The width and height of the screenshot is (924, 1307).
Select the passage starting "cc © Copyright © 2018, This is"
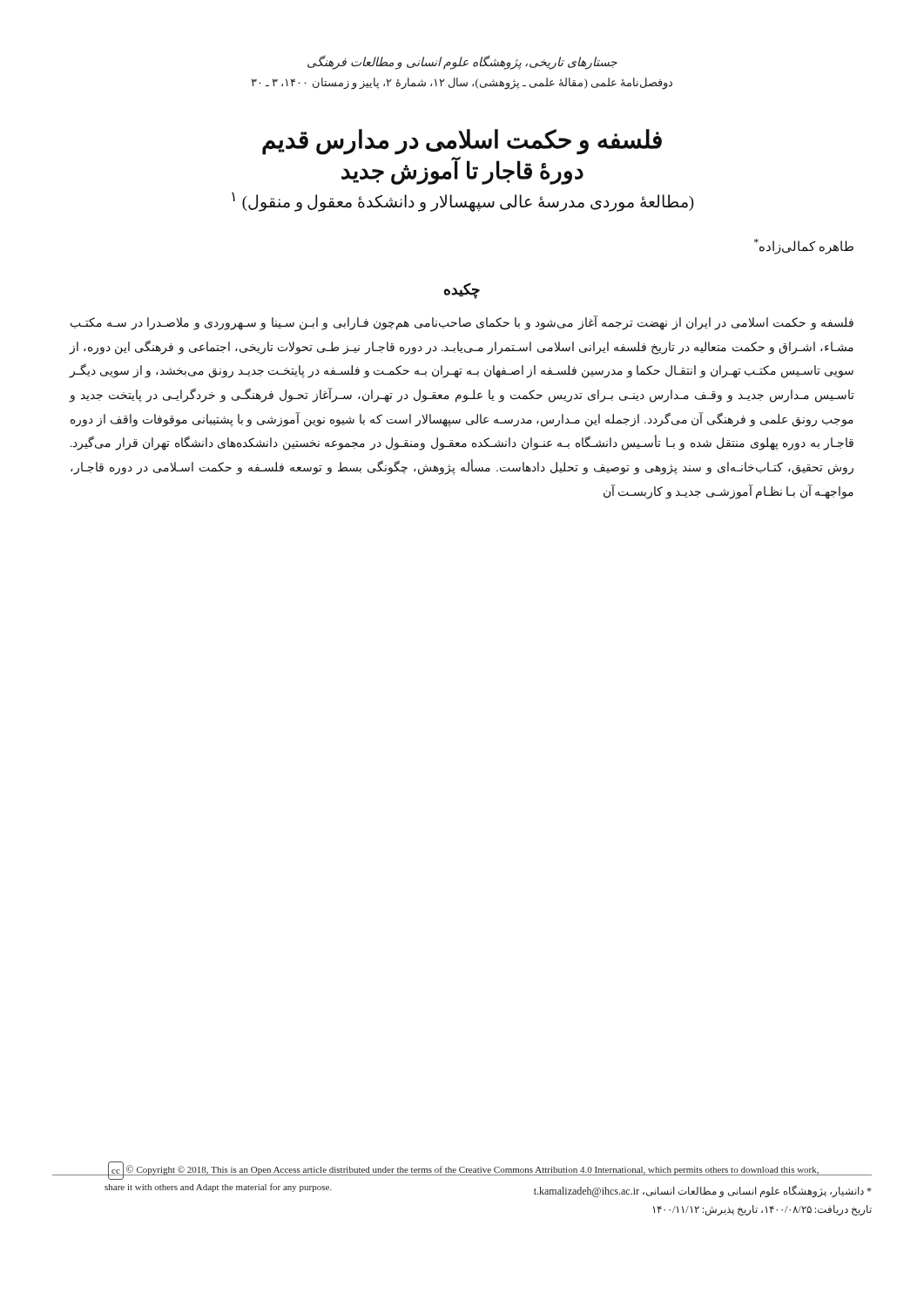pyautogui.click(x=462, y=1177)
